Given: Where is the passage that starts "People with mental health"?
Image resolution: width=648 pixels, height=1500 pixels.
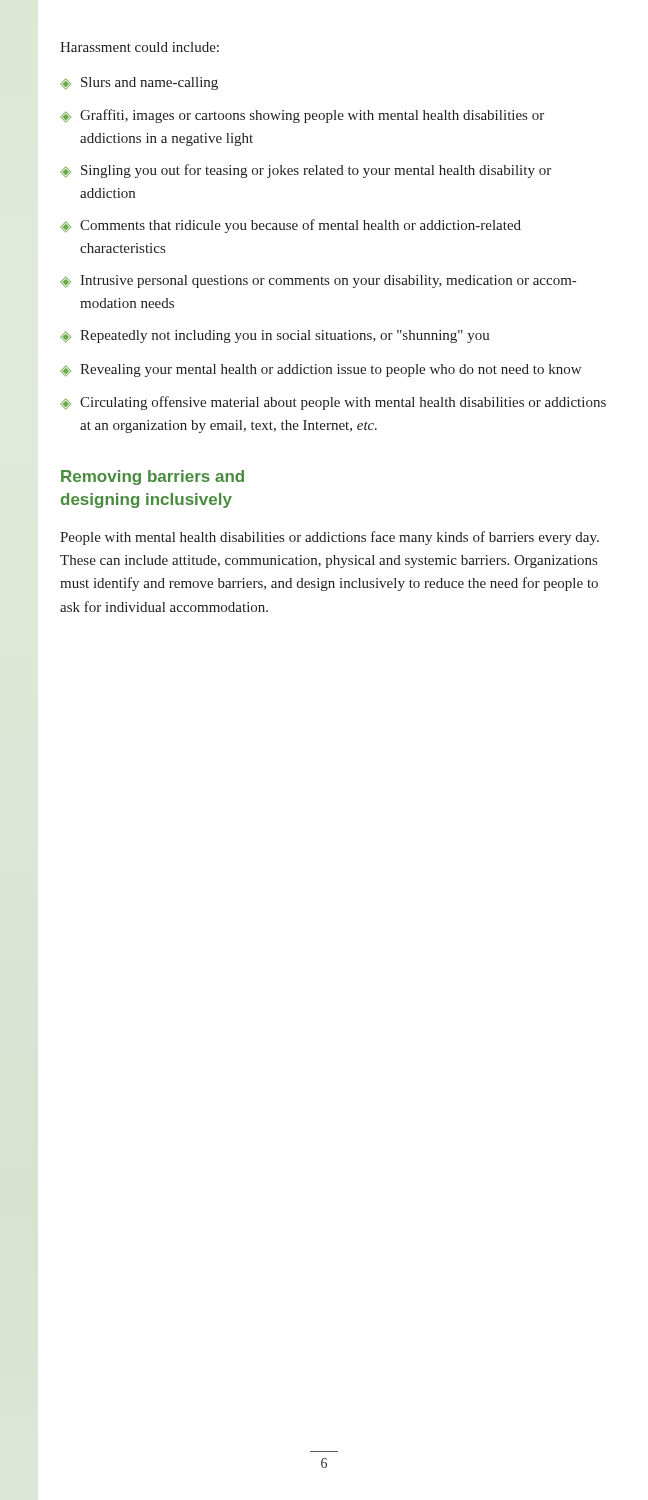Looking at the screenshot, I should click(x=334, y=572).
